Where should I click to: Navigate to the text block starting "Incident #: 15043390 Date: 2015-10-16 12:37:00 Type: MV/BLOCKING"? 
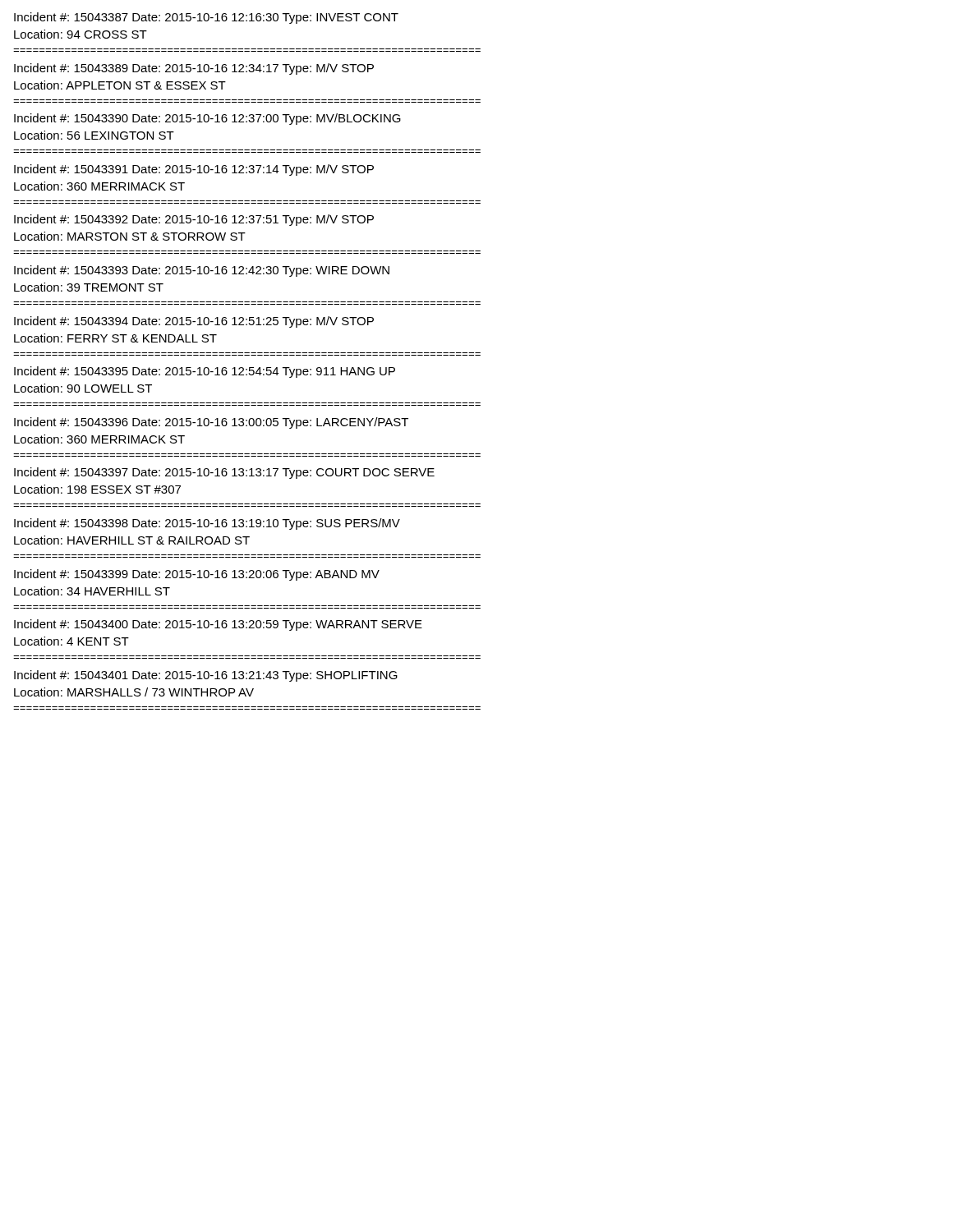(207, 119)
